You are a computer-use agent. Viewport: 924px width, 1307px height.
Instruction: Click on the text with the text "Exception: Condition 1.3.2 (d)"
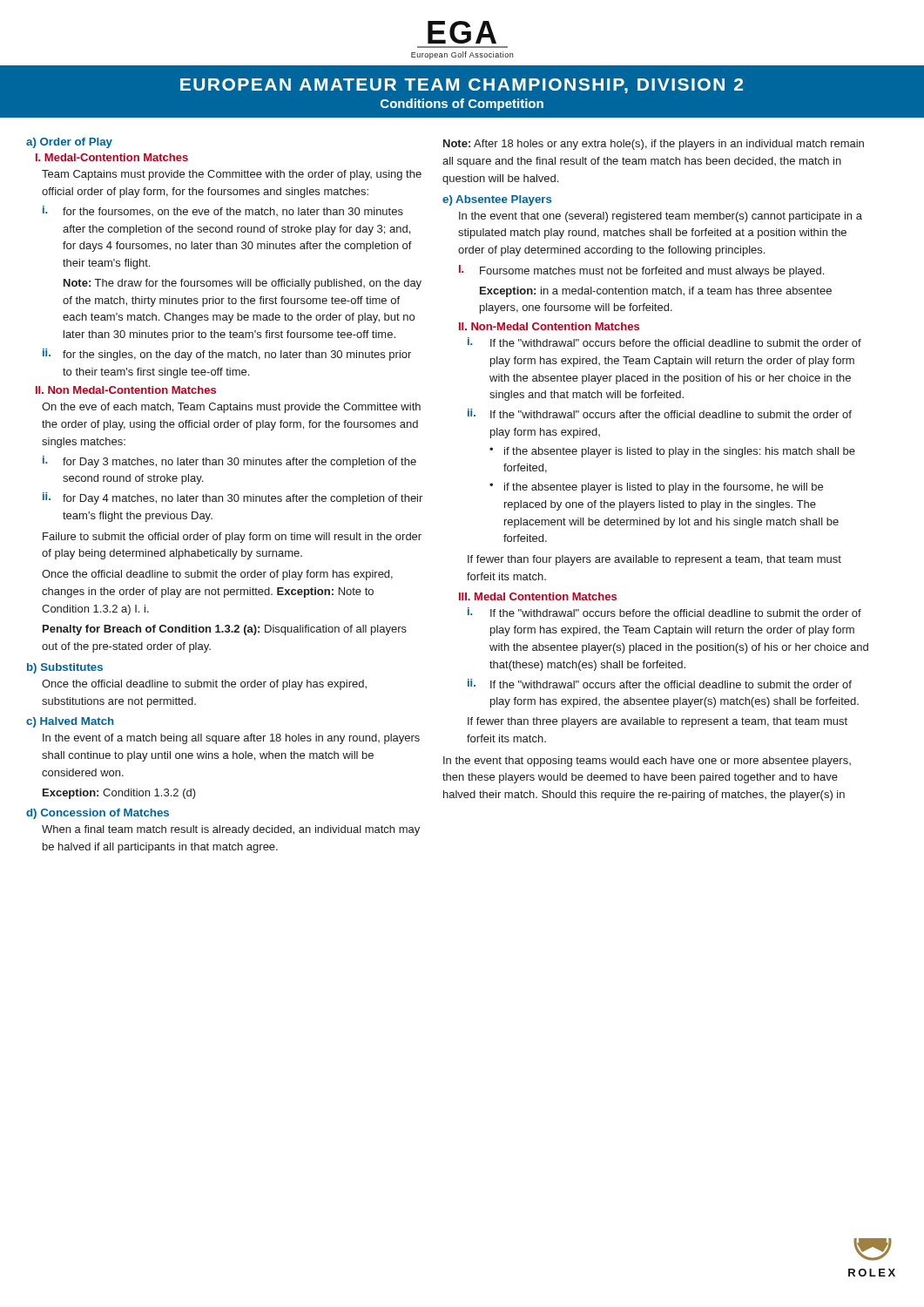click(119, 792)
